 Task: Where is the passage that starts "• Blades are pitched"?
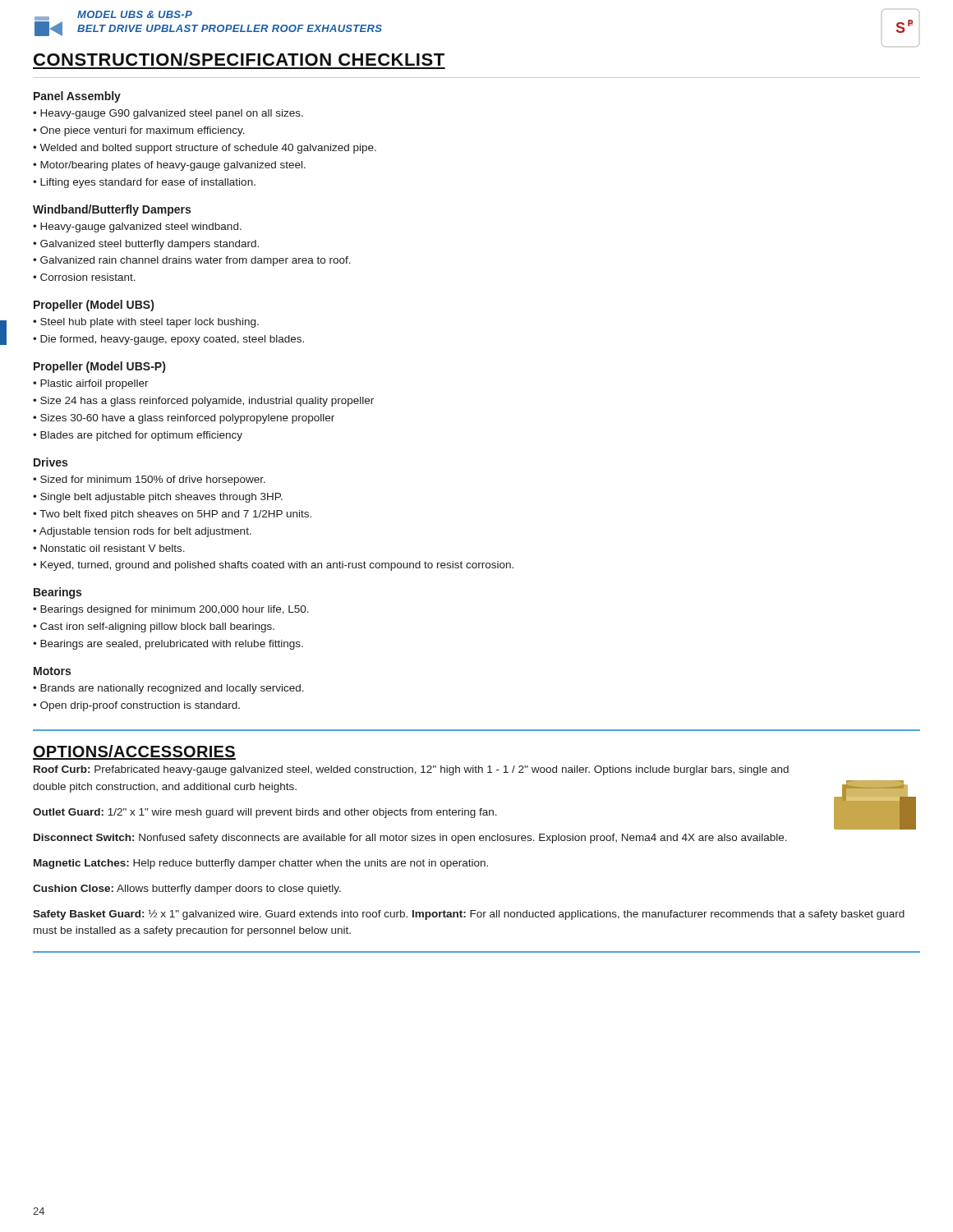click(138, 435)
